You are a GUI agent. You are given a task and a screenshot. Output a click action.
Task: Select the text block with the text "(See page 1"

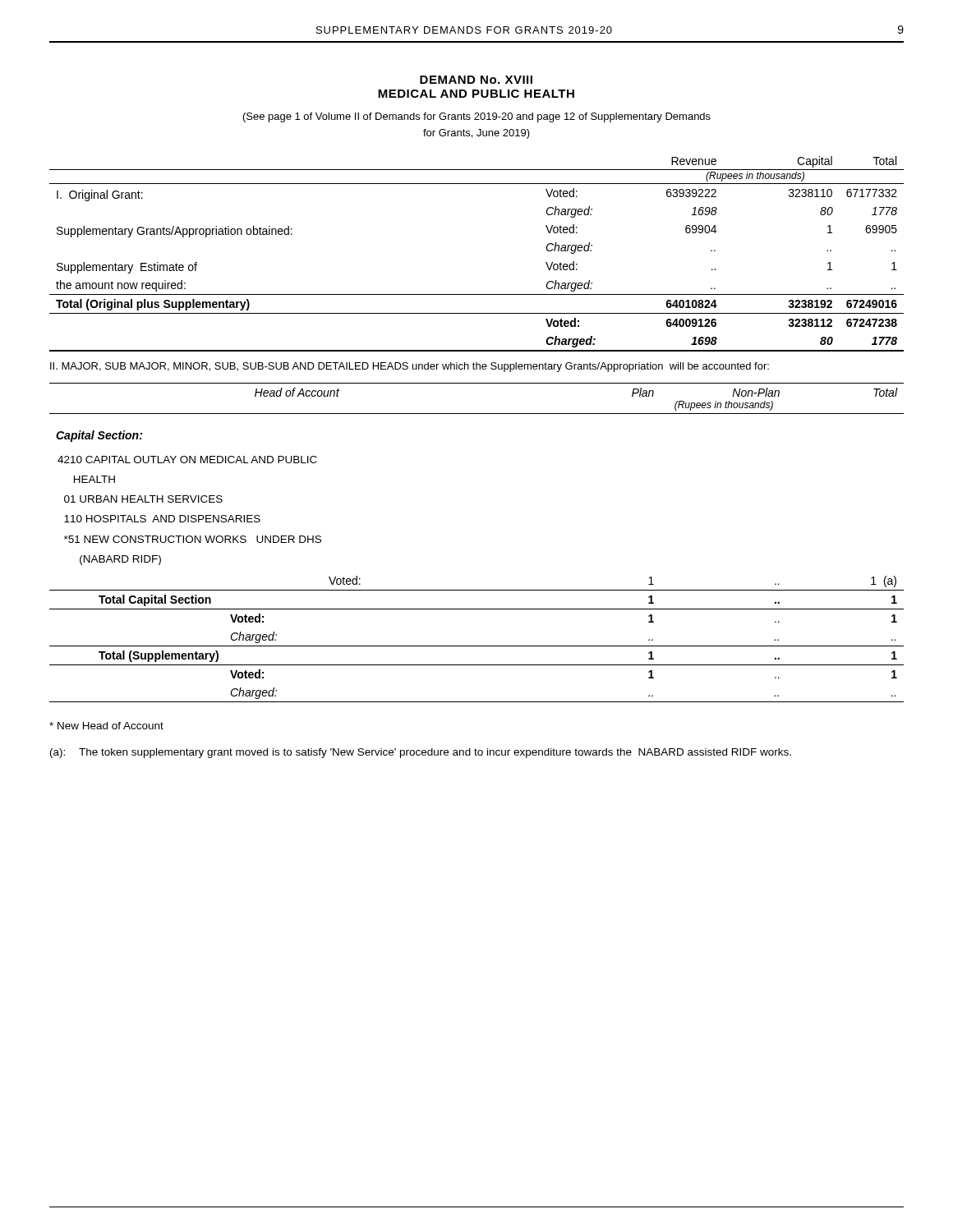[476, 124]
